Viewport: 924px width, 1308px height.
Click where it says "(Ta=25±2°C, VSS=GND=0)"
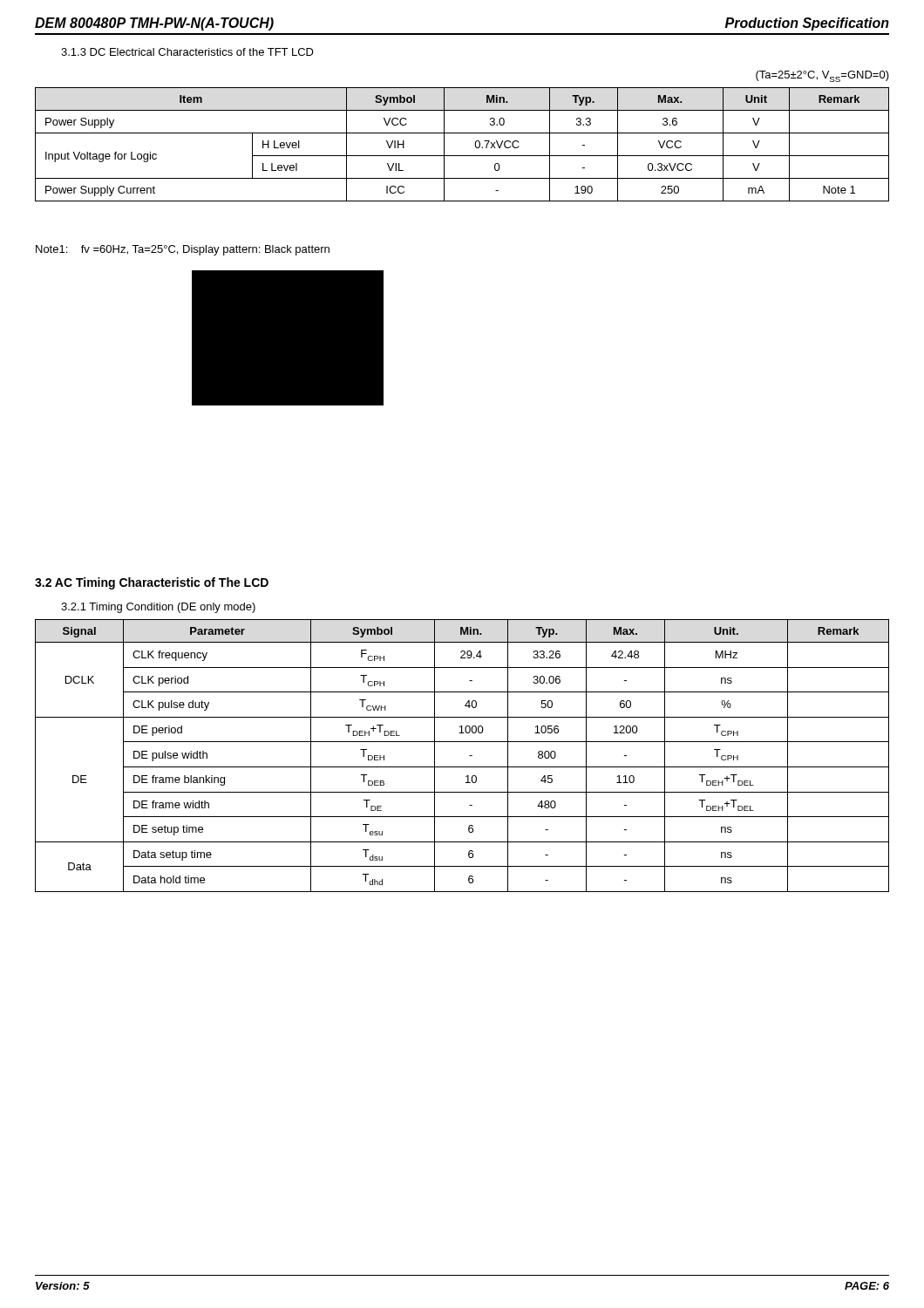[x=822, y=76]
